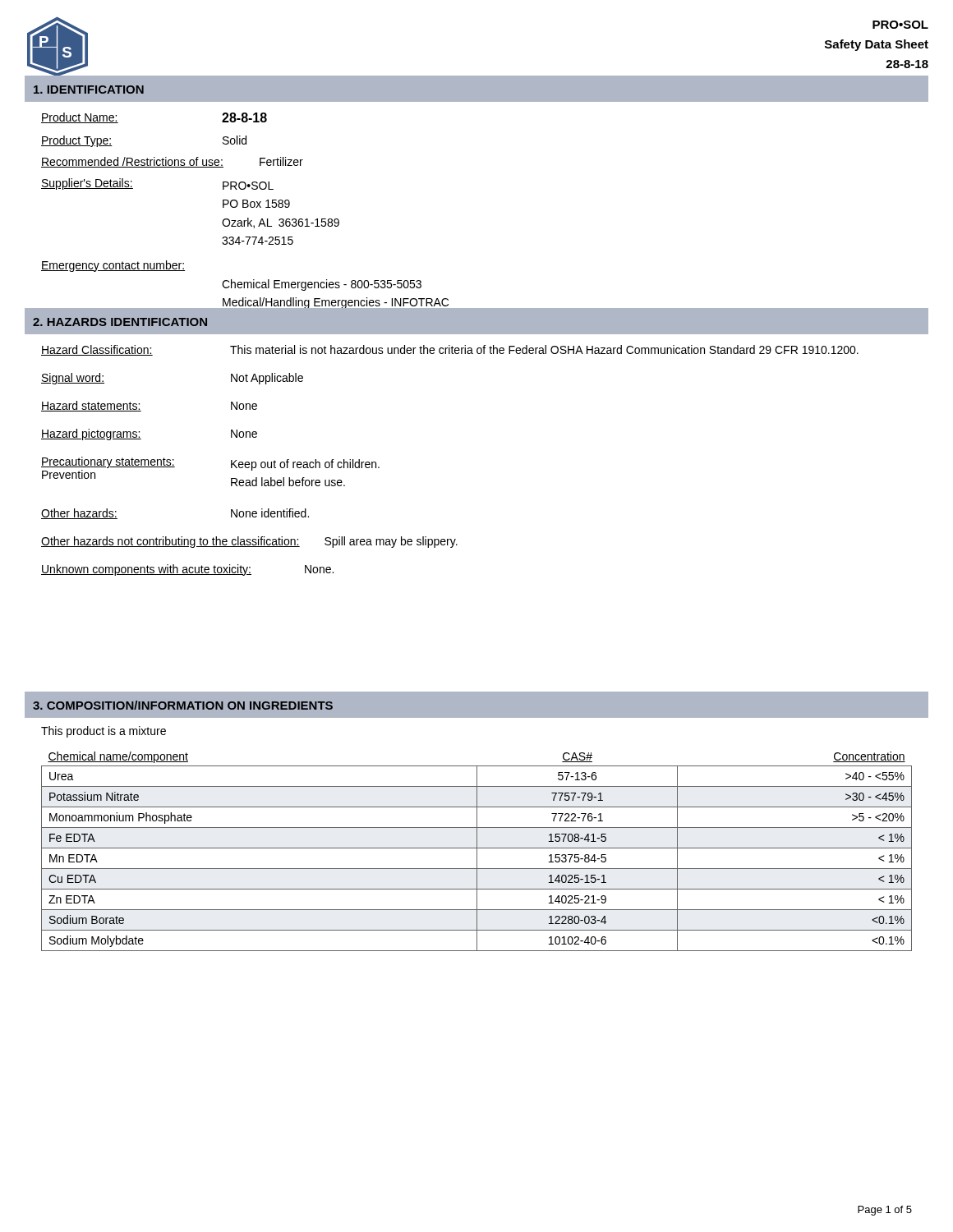This screenshot has height=1232, width=953.
Task: Find the block starting "Unknown components with"
Action: (x=188, y=569)
